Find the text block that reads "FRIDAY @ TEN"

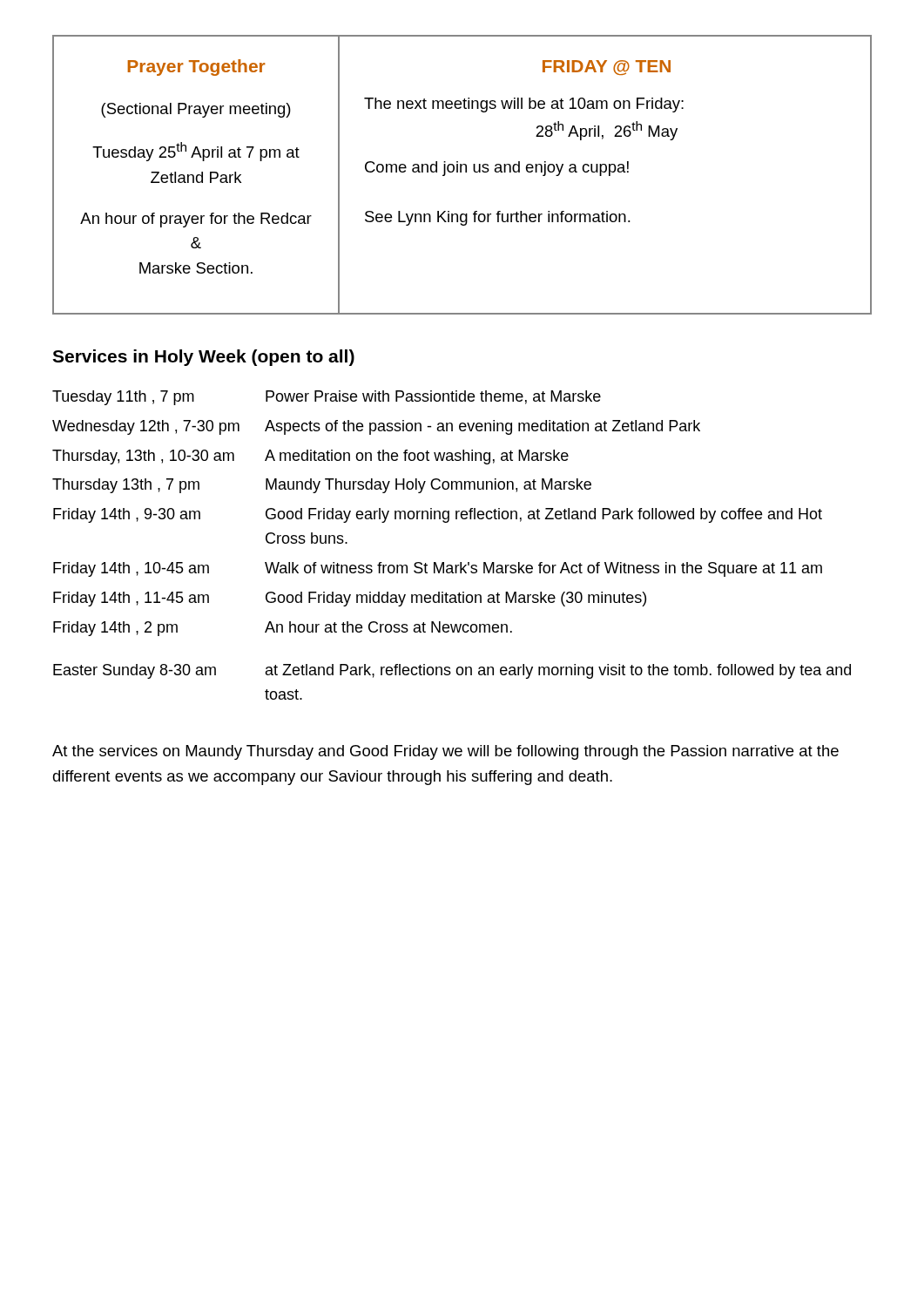(607, 139)
